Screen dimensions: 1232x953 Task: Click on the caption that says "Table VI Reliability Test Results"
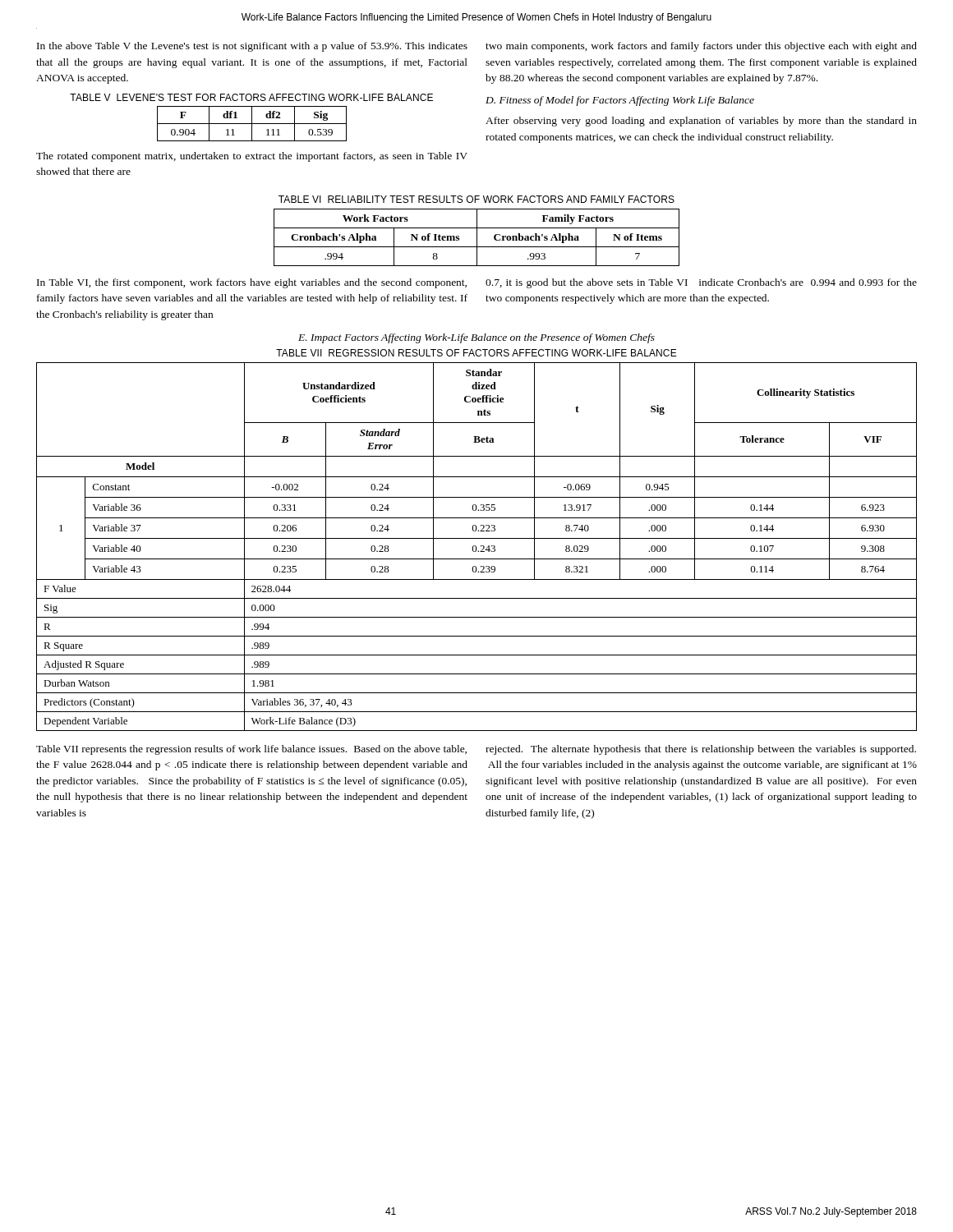pyautogui.click(x=476, y=199)
